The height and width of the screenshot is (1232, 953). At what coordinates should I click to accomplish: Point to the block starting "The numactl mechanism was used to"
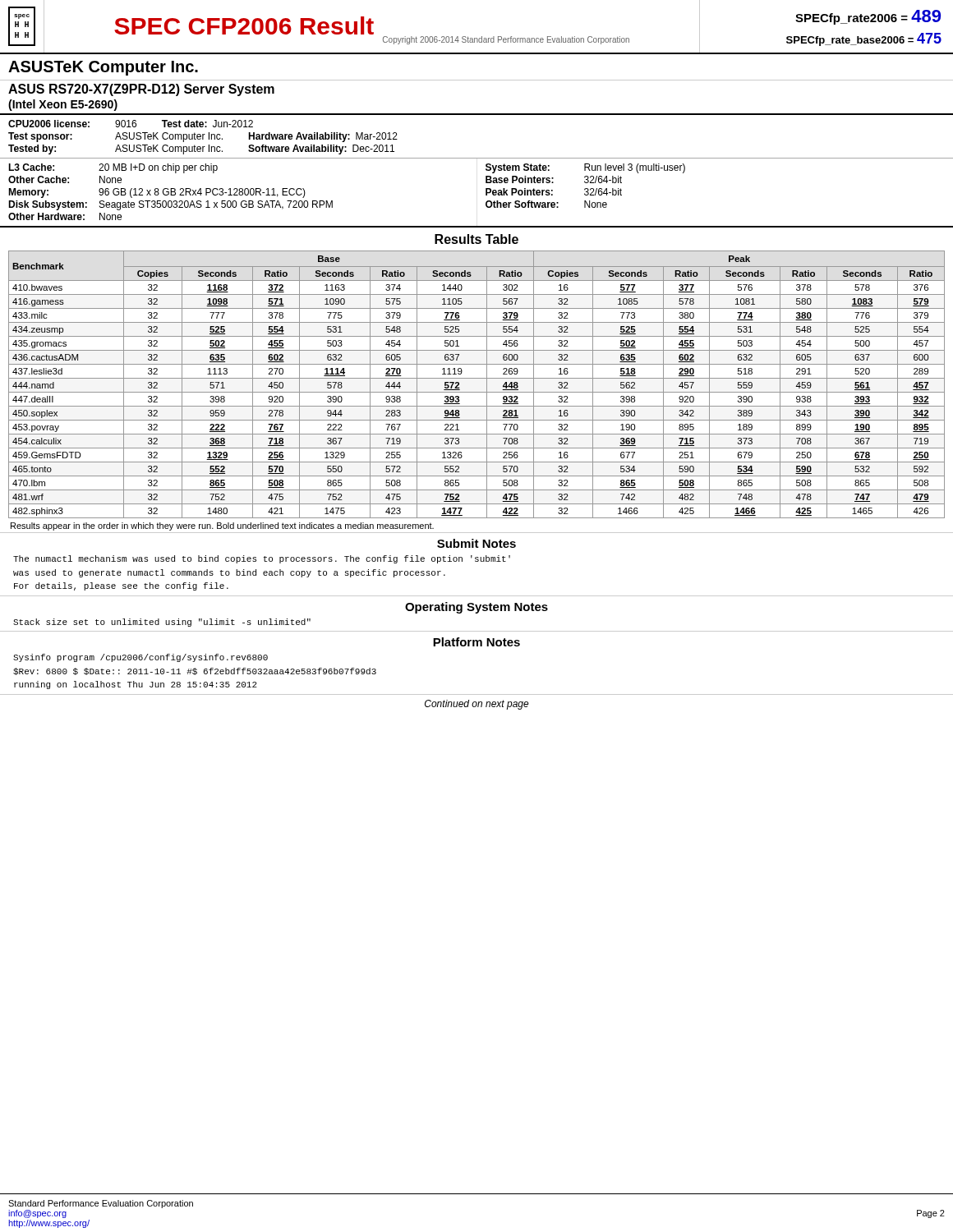pyautogui.click(x=263, y=573)
